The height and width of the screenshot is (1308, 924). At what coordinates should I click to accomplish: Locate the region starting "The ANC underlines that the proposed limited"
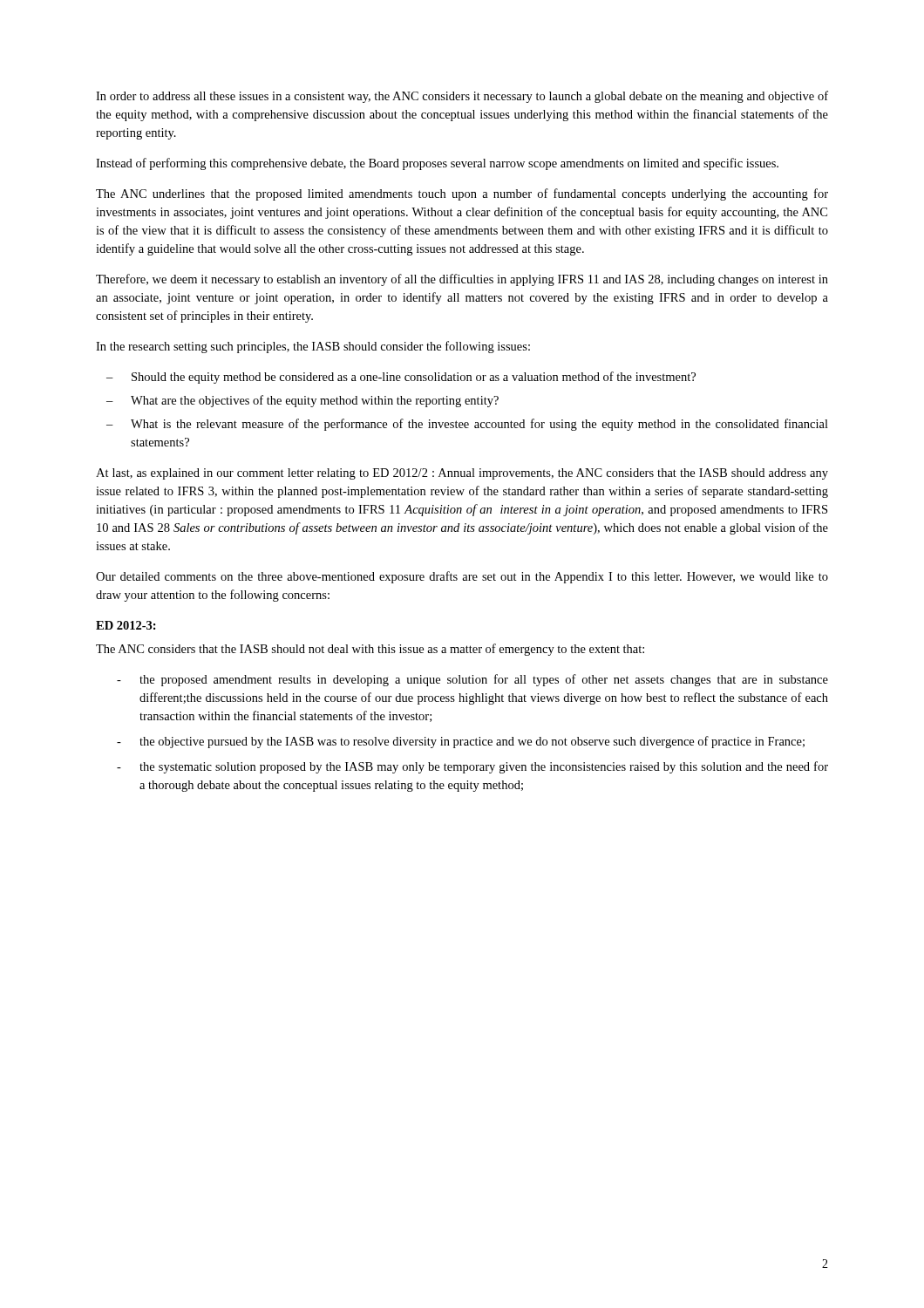pos(462,222)
